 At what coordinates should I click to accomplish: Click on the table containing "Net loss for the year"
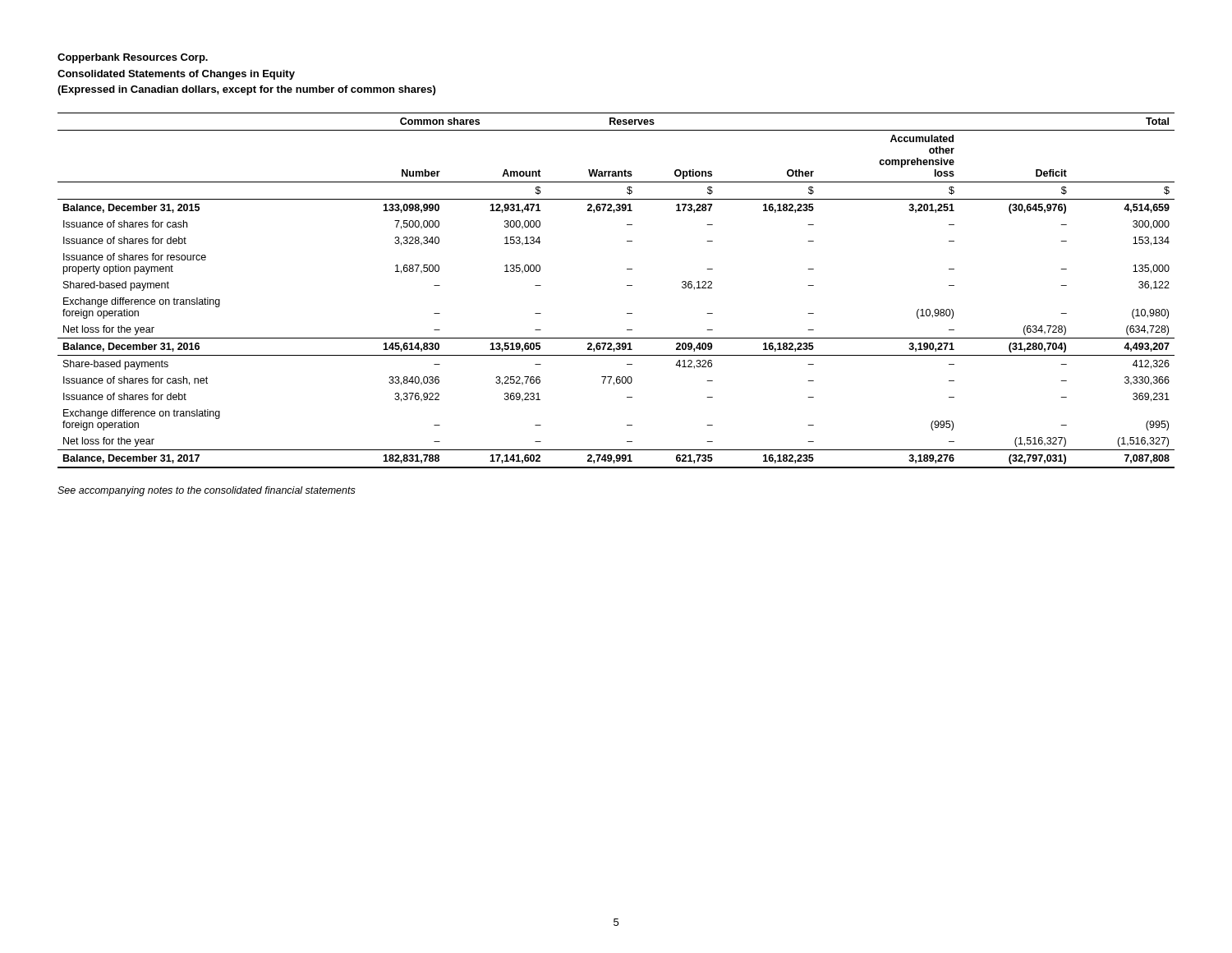coord(616,290)
